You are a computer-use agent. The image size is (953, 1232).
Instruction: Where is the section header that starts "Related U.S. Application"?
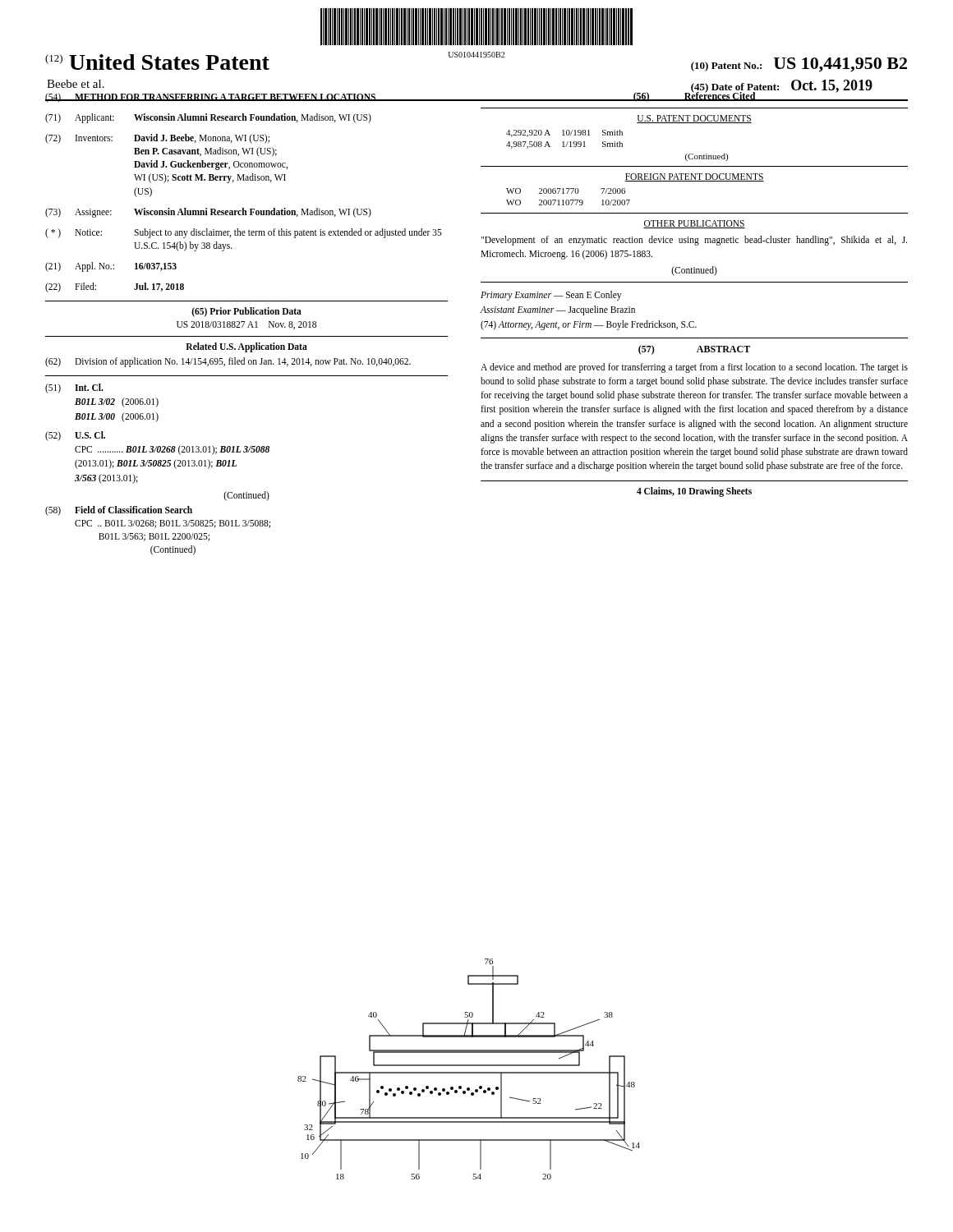[246, 347]
